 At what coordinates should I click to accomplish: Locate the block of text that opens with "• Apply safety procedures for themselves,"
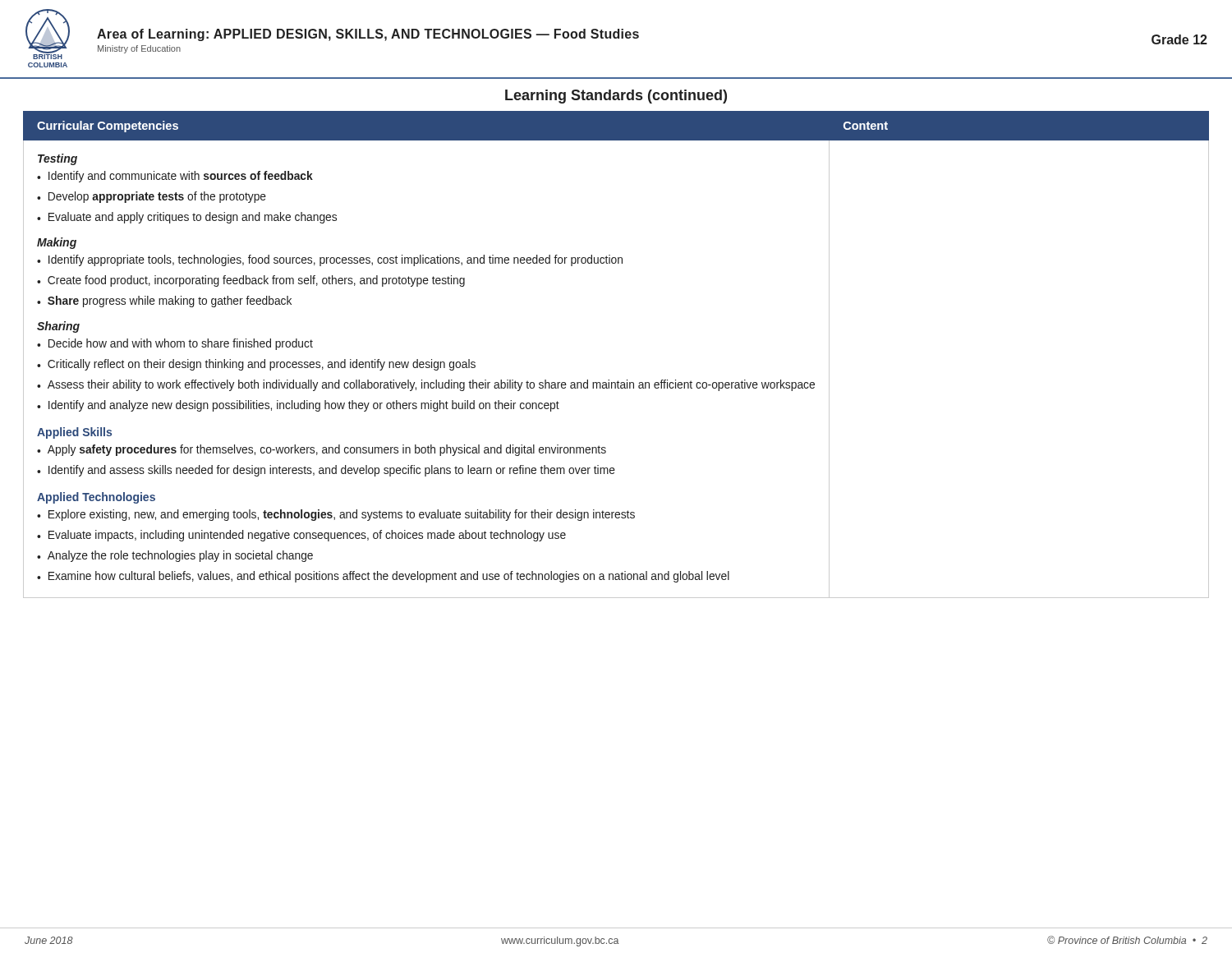(x=322, y=451)
